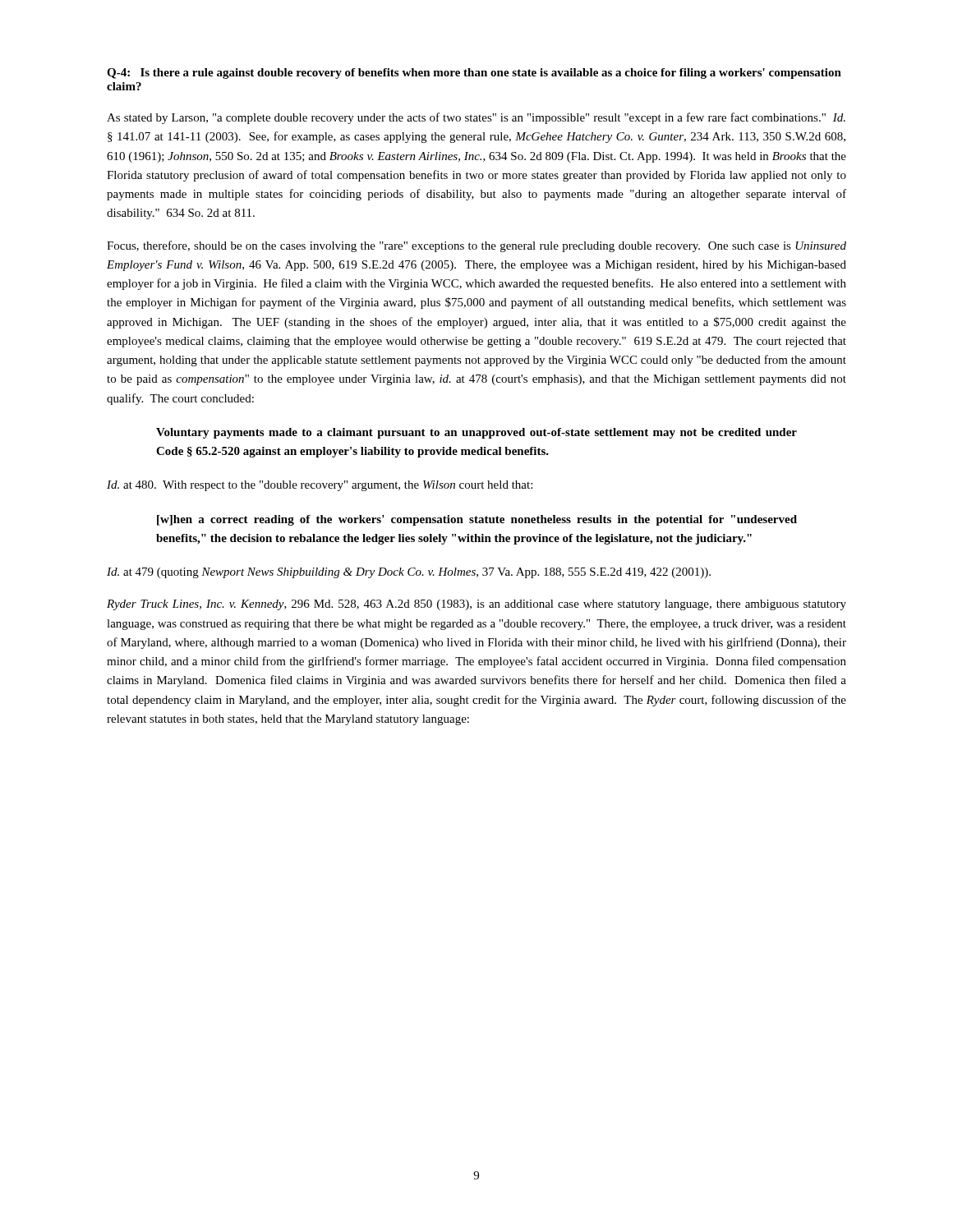Point to the text block starting "Id. at 480. With respect to the "double"
Screen dimensions: 1232x953
pyautogui.click(x=320, y=485)
